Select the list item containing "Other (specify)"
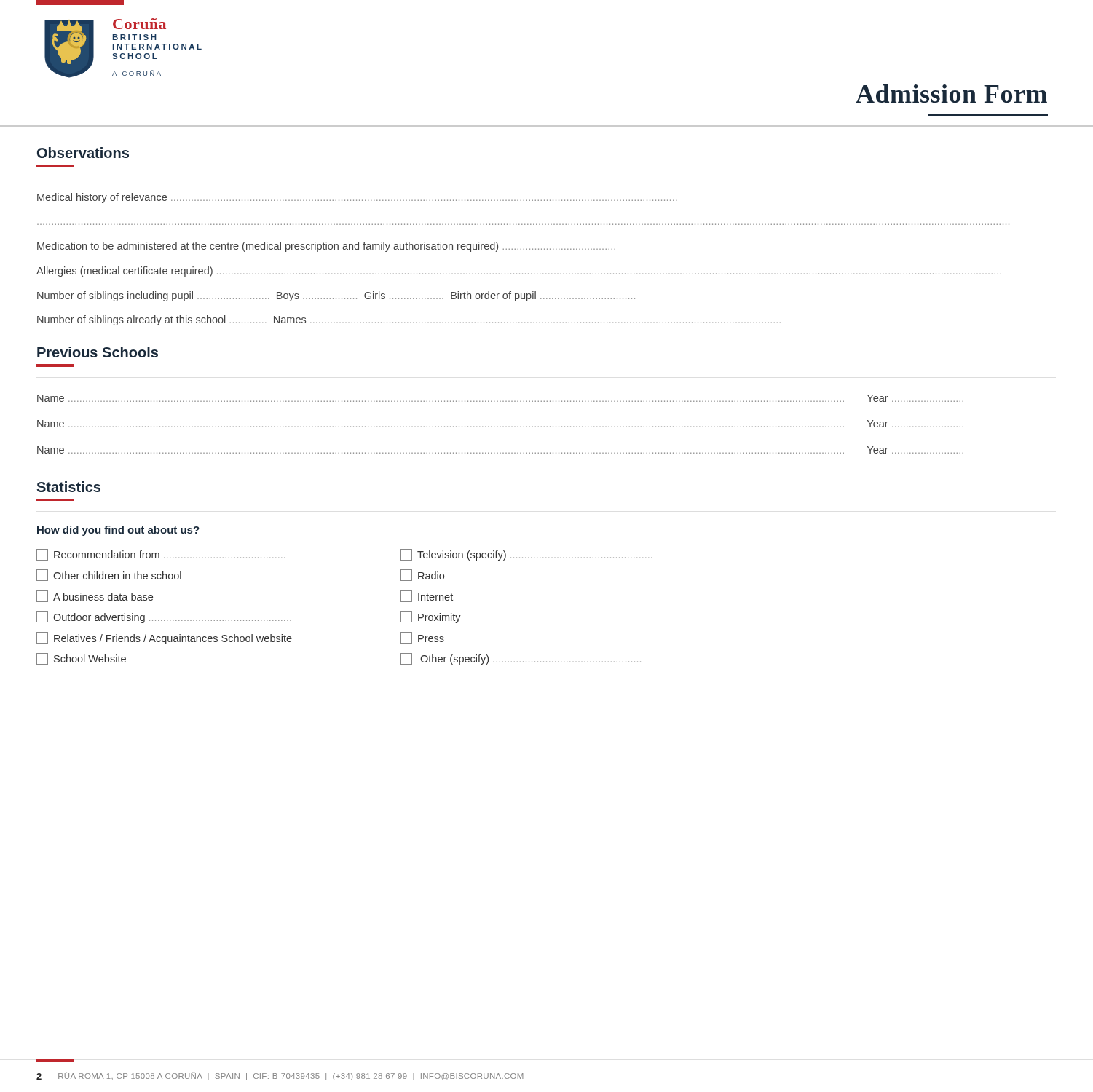 (x=521, y=659)
